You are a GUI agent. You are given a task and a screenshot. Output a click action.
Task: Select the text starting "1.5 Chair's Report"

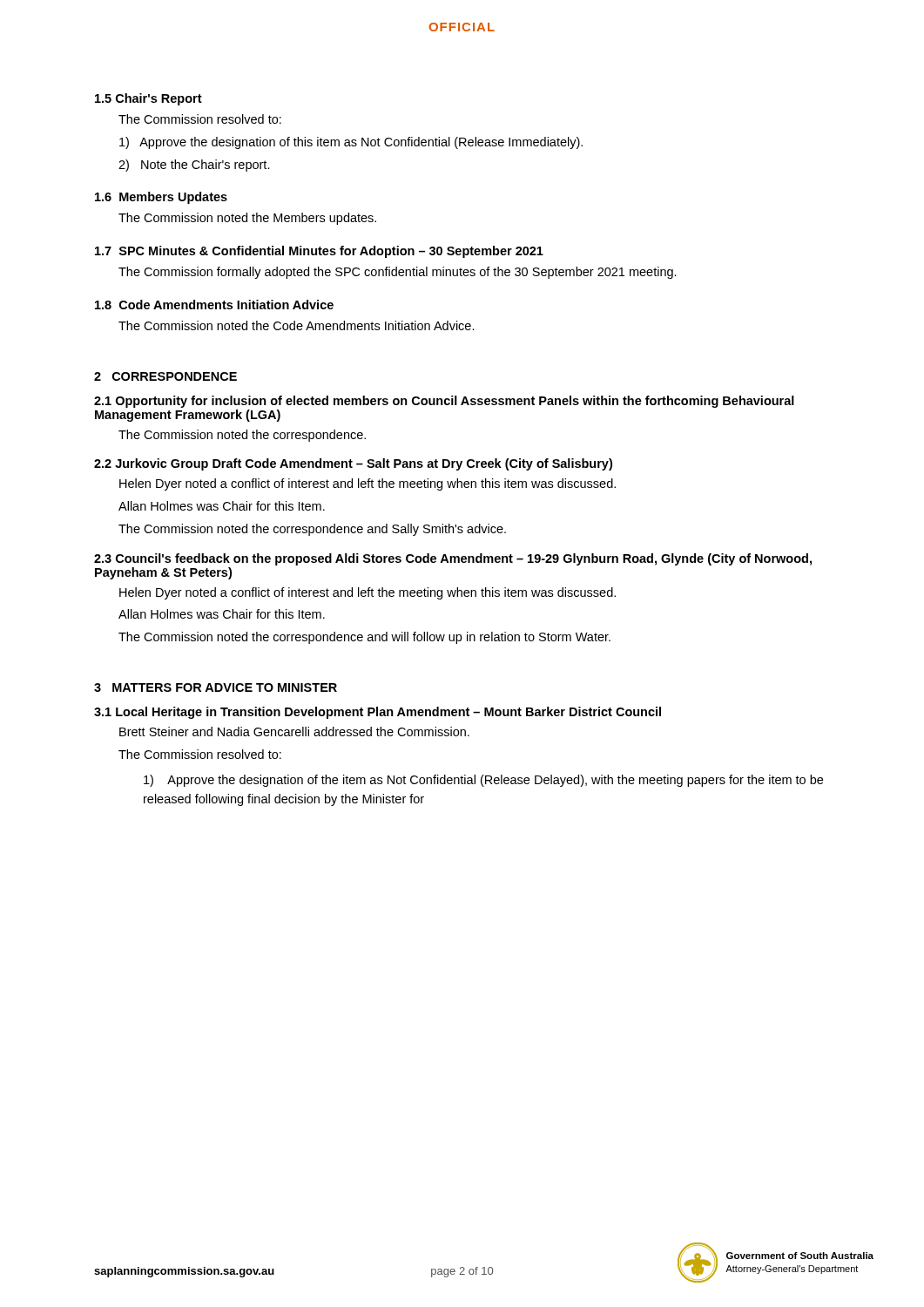148,98
